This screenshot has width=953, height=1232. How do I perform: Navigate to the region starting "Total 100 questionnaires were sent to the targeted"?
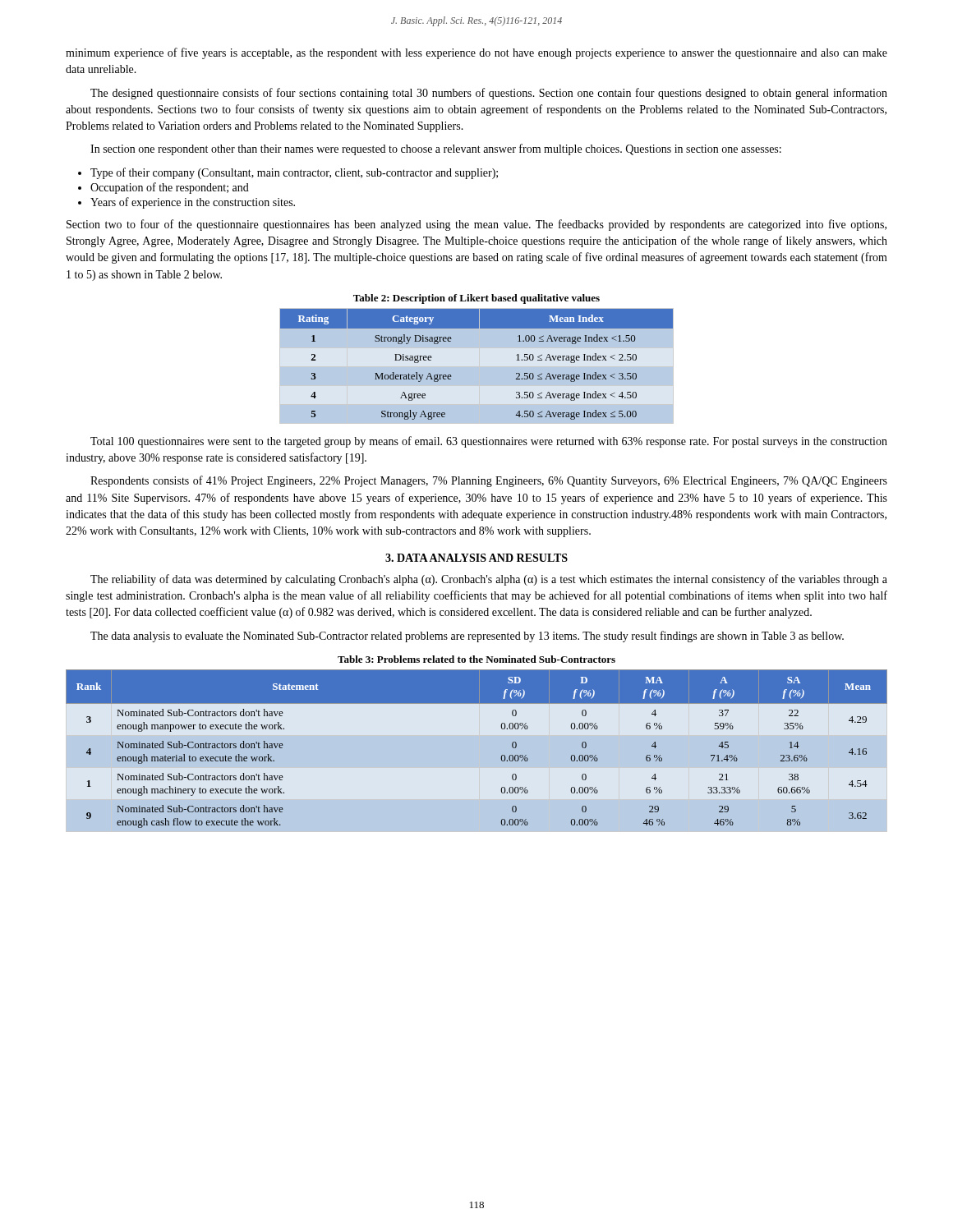pos(476,450)
